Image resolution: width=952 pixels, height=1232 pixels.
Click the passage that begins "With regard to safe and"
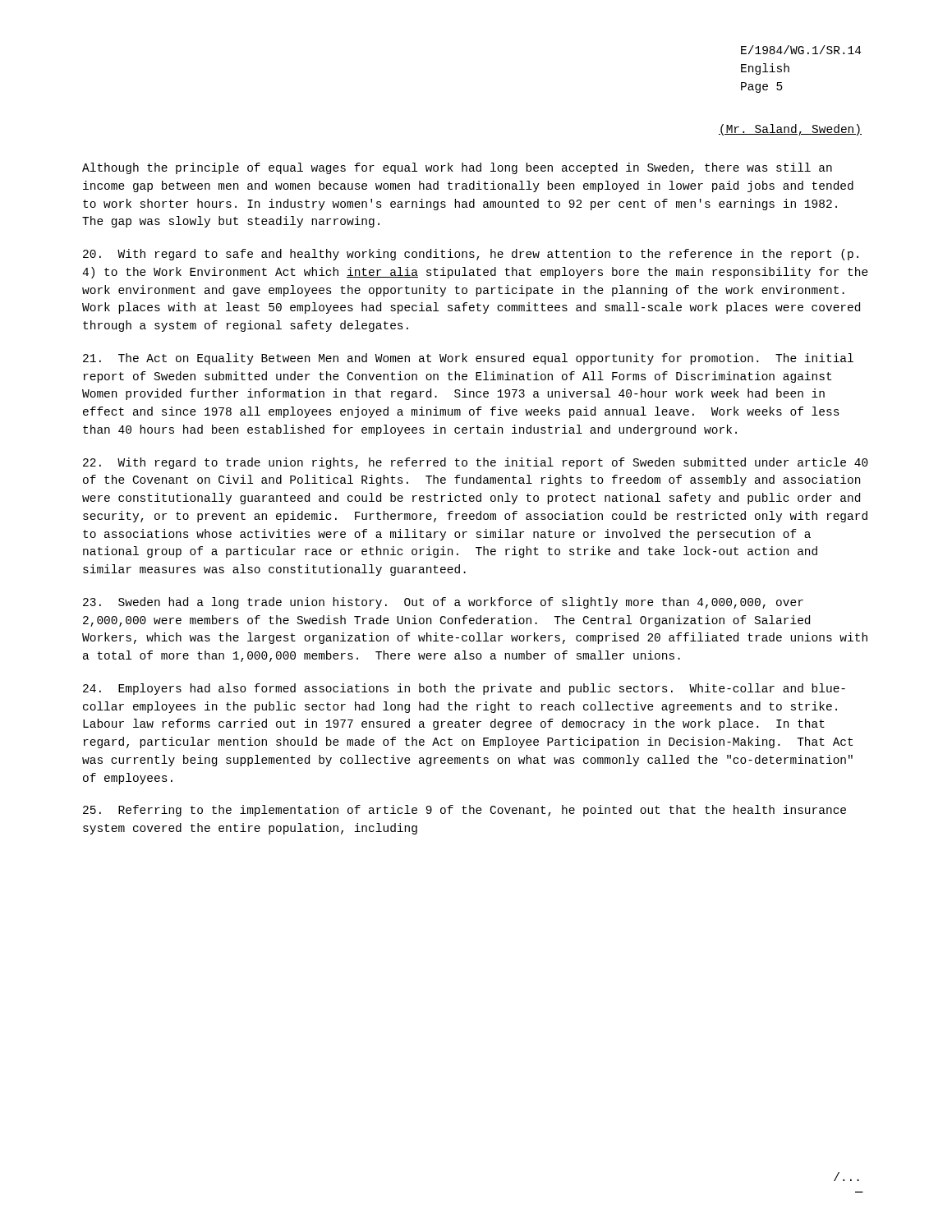[x=476, y=291]
